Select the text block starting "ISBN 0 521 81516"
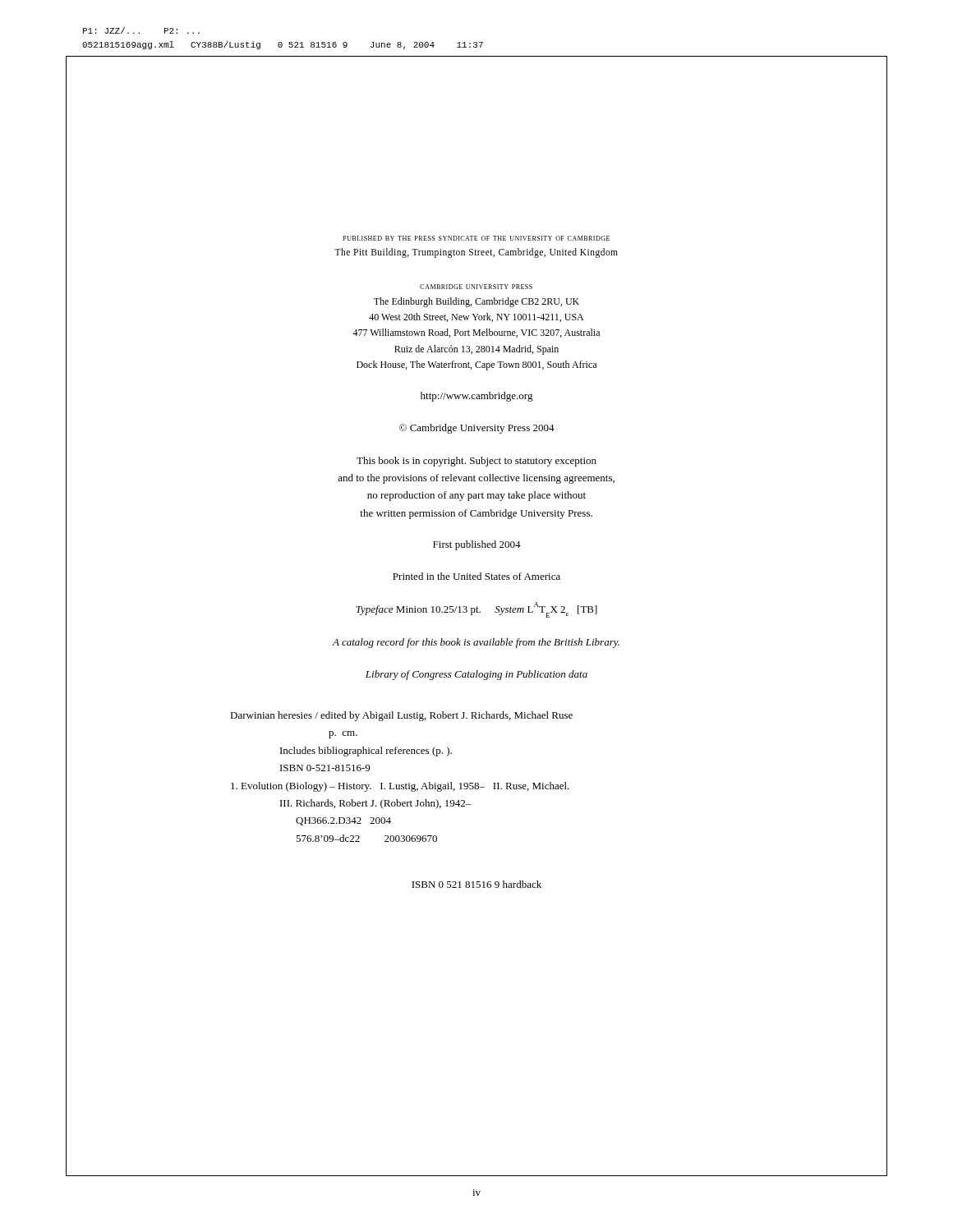Viewport: 953px width, 1232px height. coord(476,884)
